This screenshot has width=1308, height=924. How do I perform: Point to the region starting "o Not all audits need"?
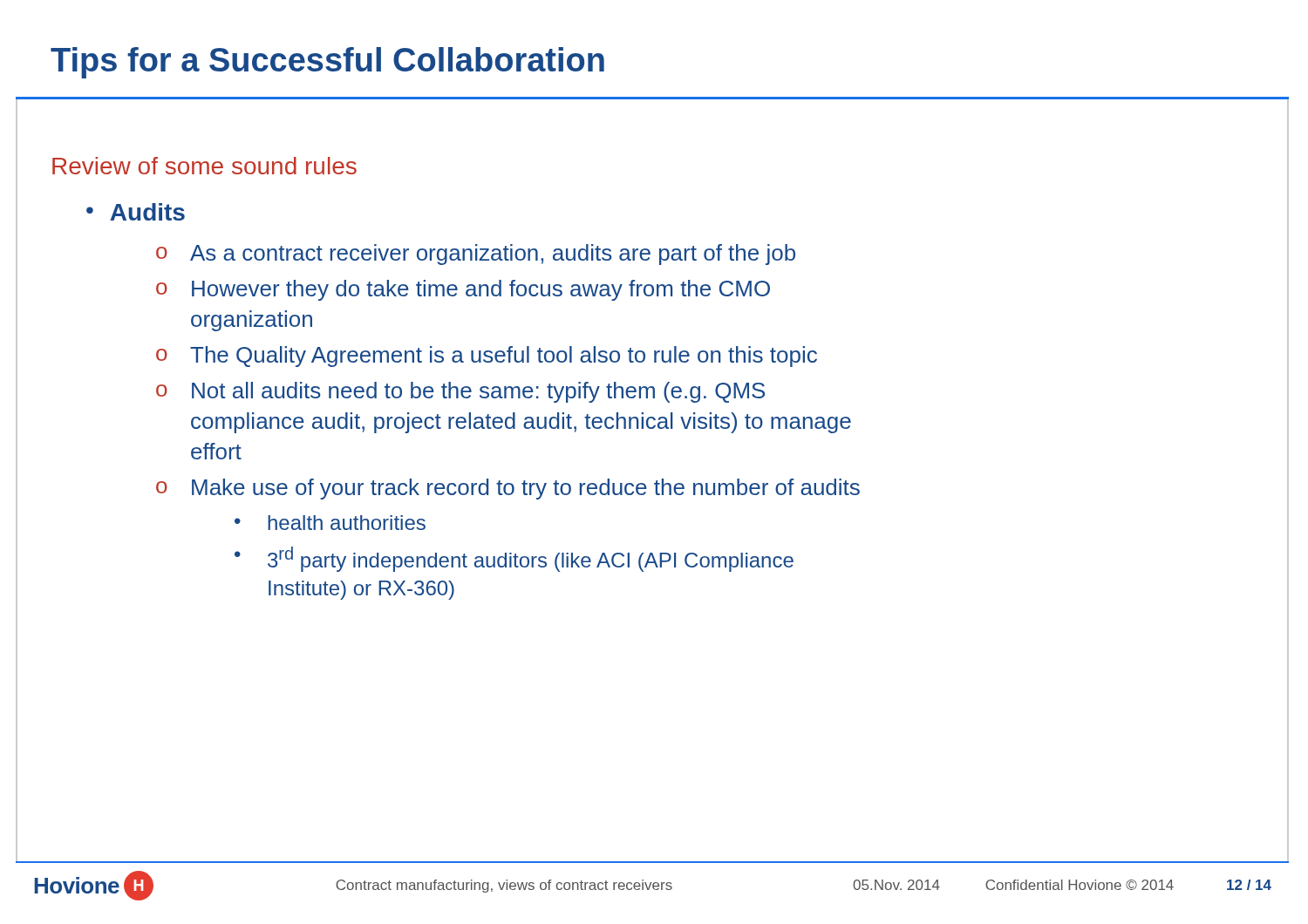[504, 422]
